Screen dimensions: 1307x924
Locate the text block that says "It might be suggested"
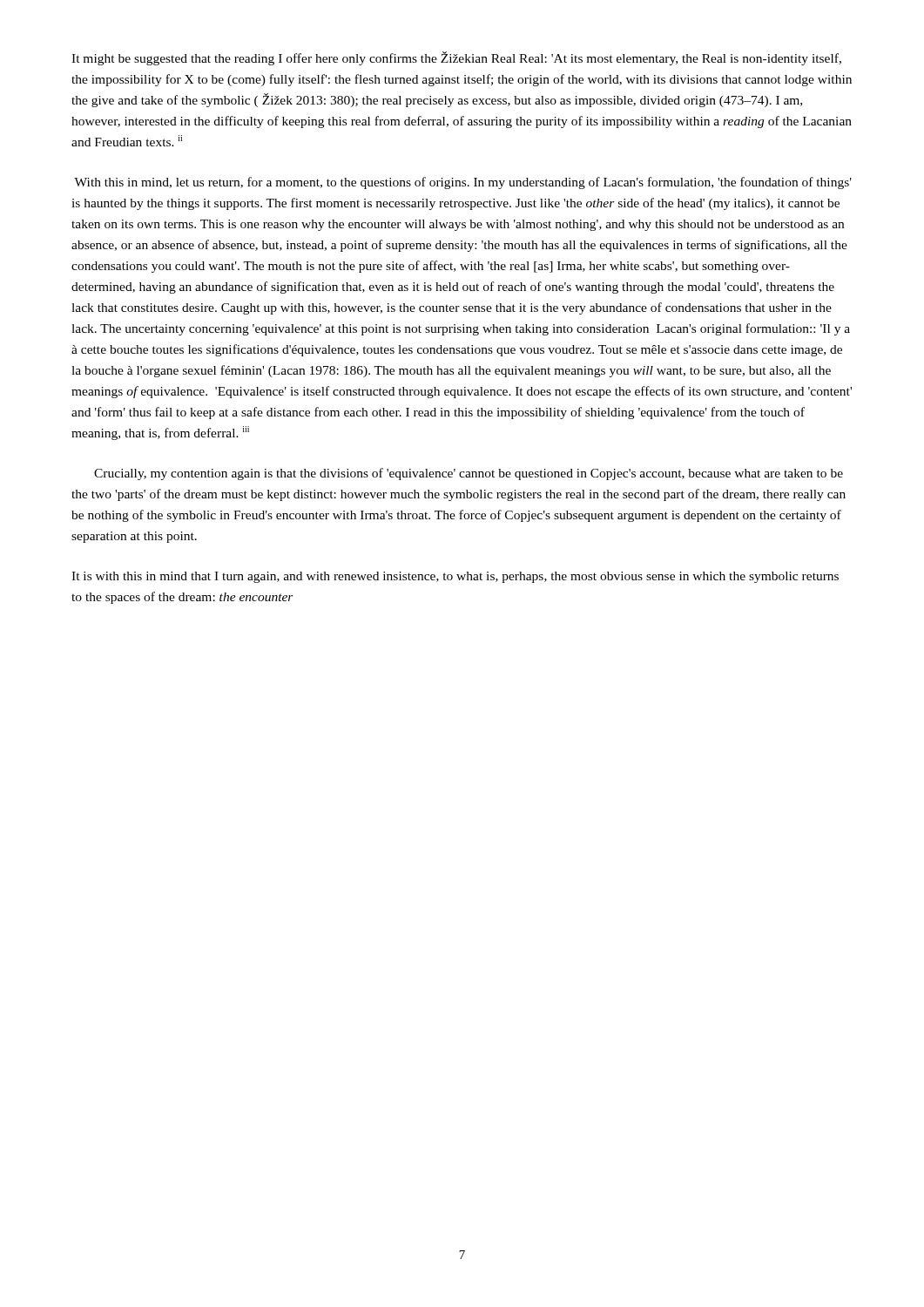[462, 100]
